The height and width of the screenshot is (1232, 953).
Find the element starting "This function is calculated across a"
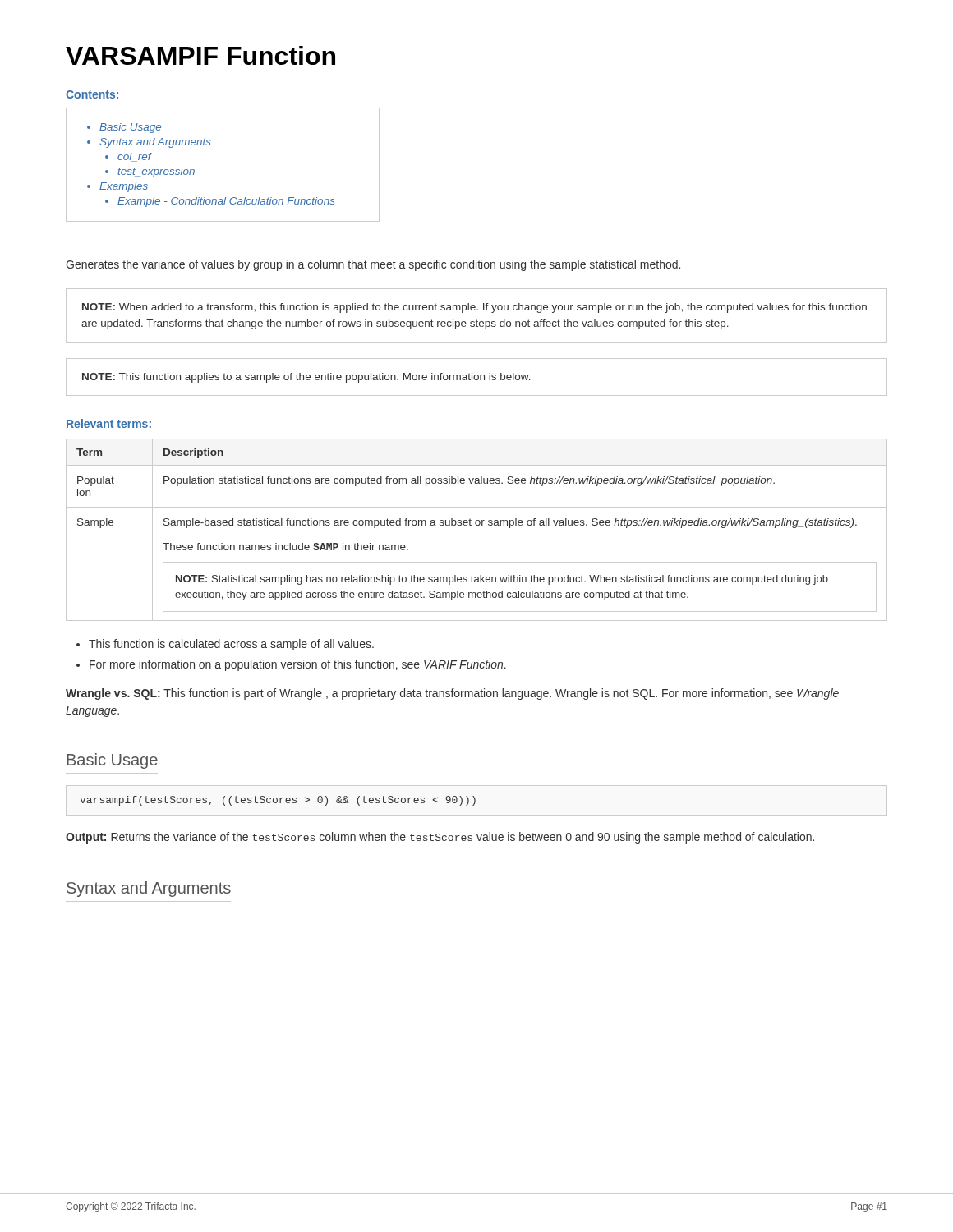click(225, 645)
